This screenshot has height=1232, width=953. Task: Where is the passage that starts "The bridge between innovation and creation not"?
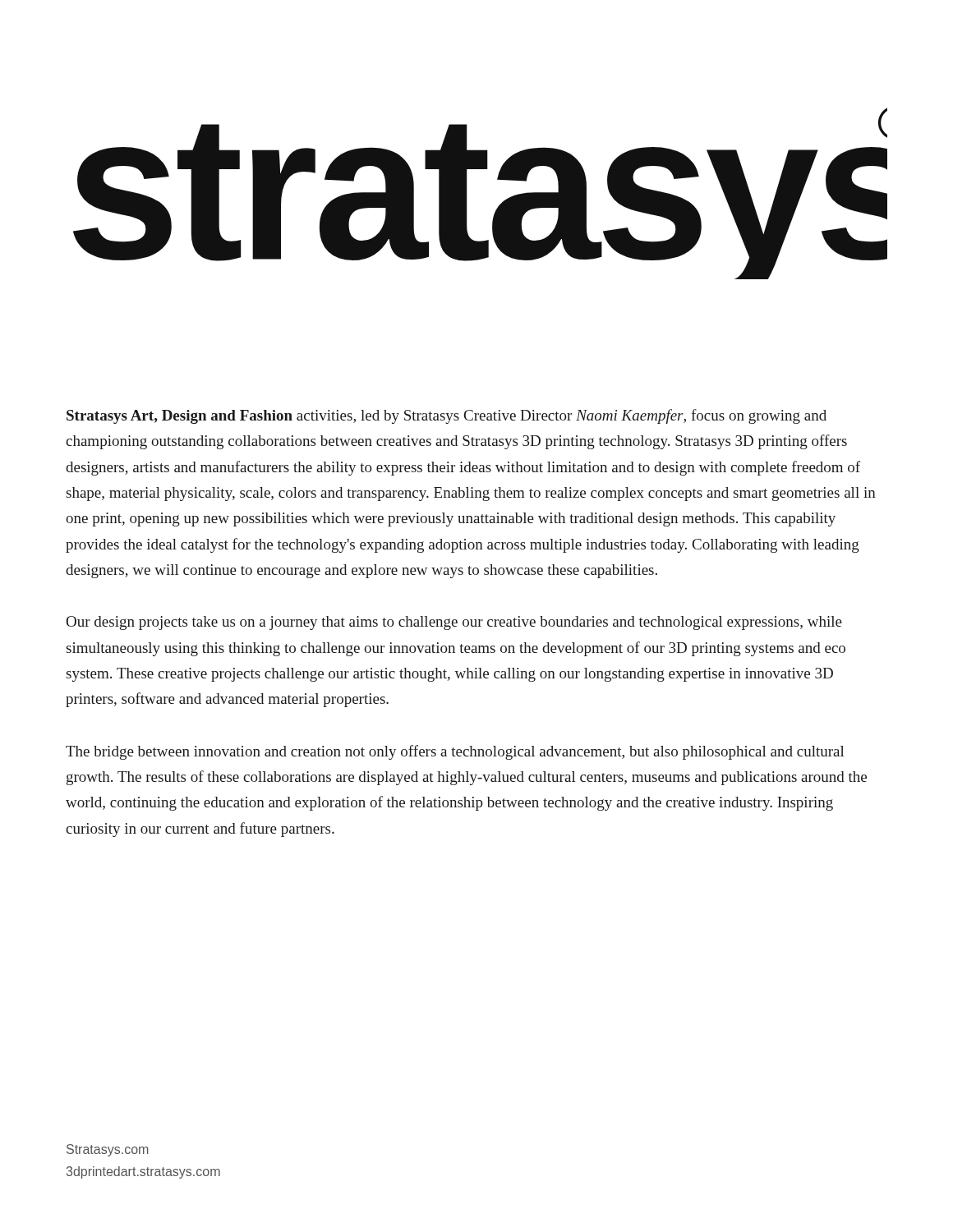pyautogui.click(x=467, y=790)
